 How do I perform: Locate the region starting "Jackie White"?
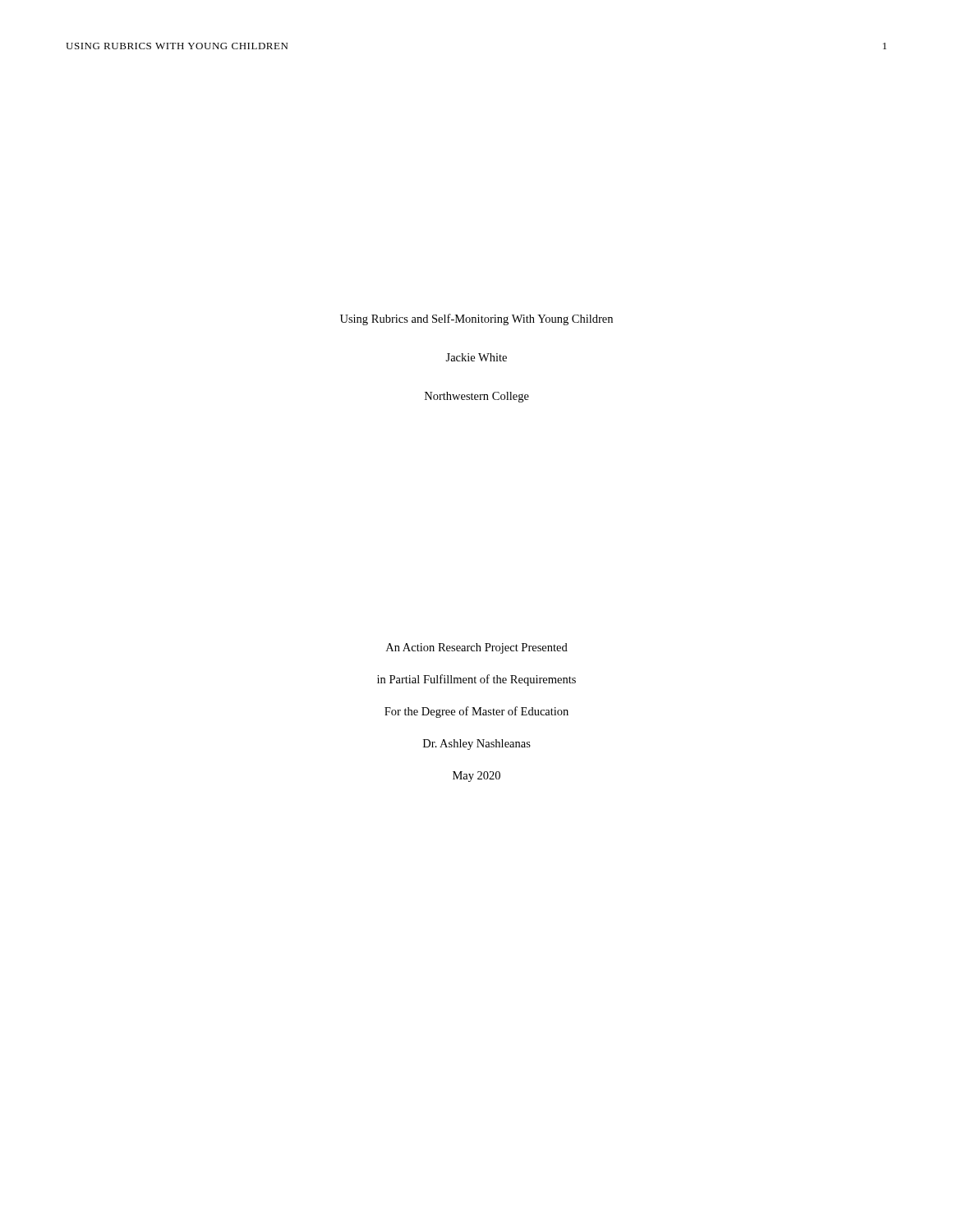coord(476,357)
